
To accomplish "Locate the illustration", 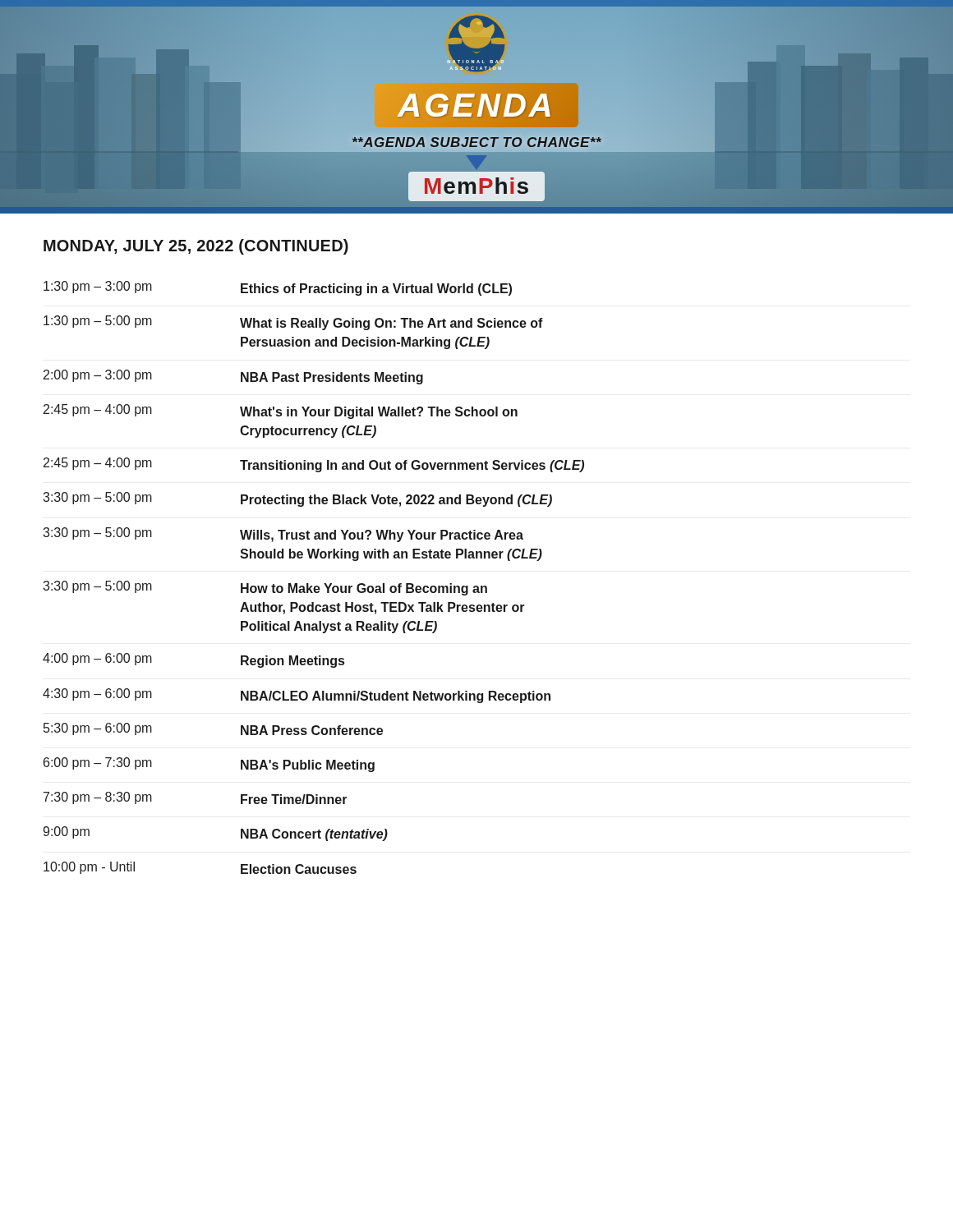I will click(x=476, y=107).
